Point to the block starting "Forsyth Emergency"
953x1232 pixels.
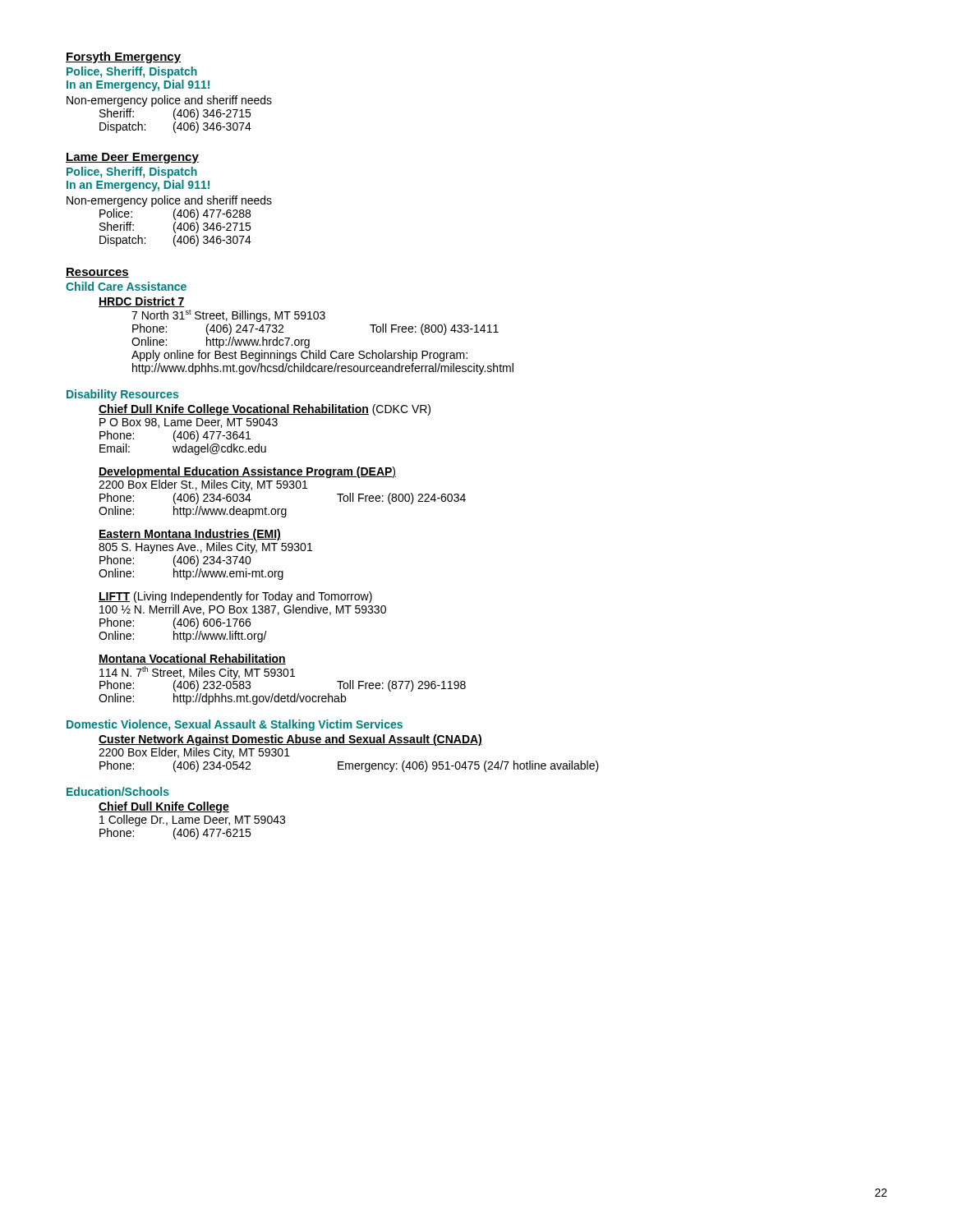[123, 56]
